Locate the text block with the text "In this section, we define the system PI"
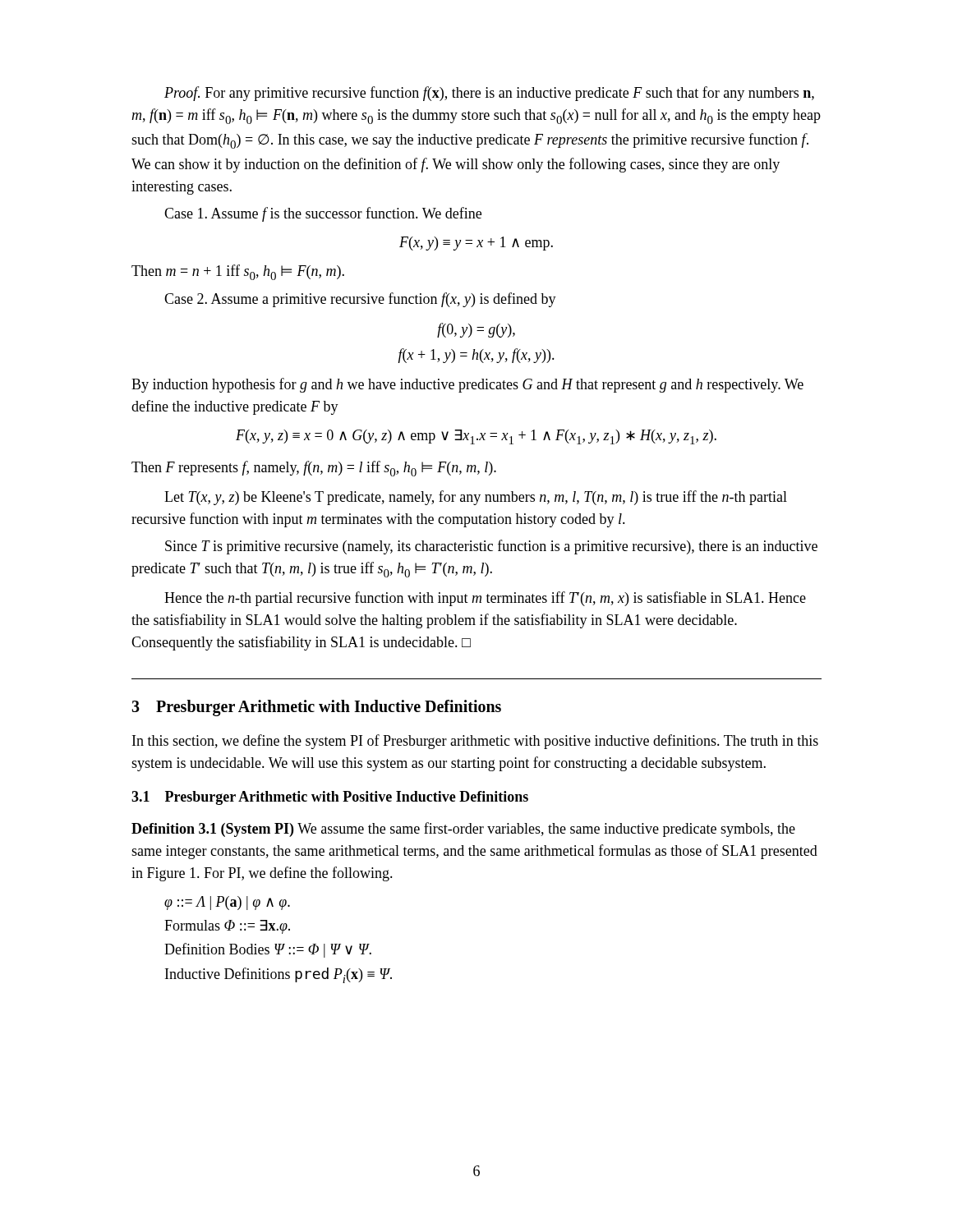The height and width of the screenshot is (1232, 953). tap(475, 752)
